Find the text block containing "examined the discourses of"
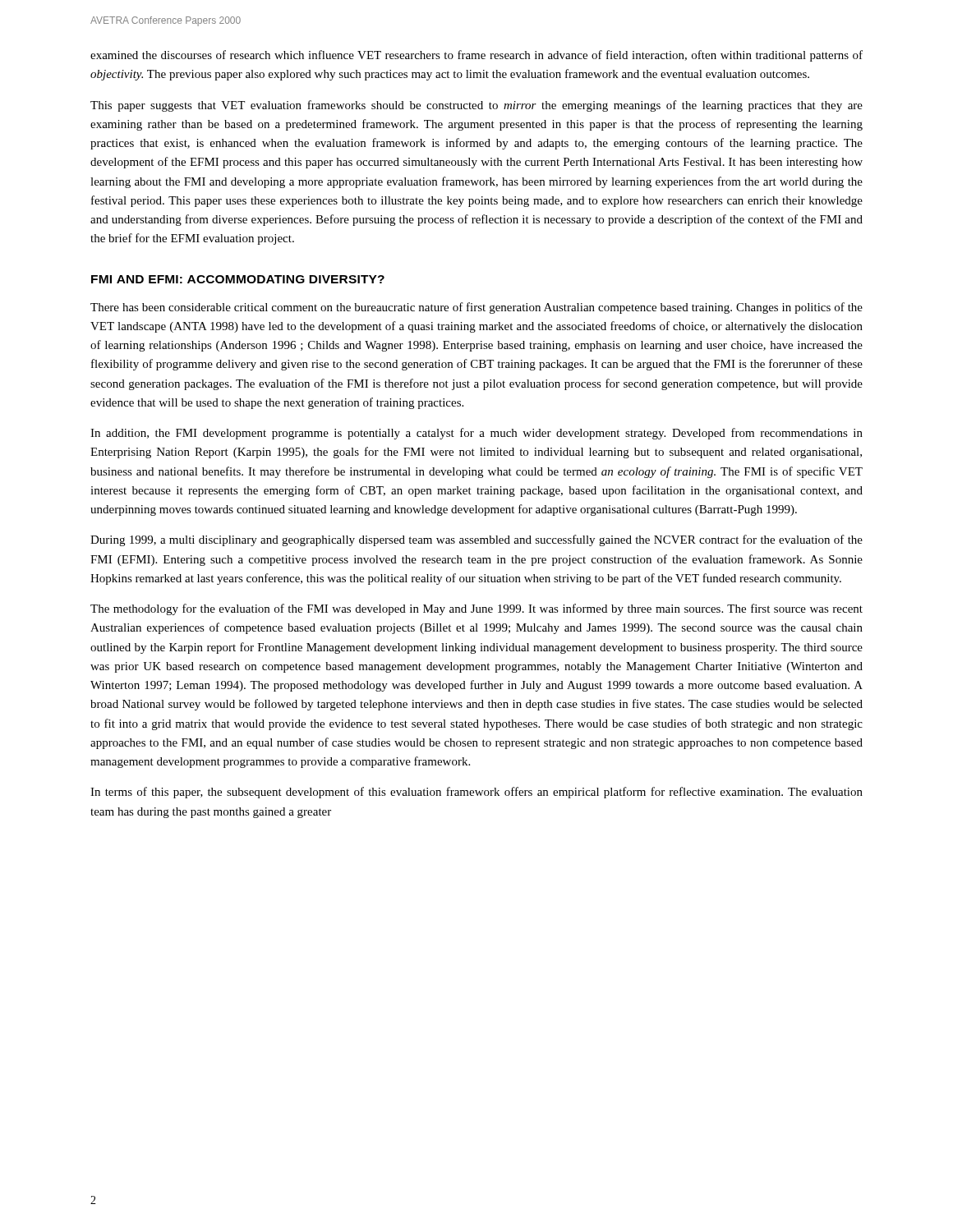The width and height of the screenshot is (953, 1232). [x=476, y=65]
